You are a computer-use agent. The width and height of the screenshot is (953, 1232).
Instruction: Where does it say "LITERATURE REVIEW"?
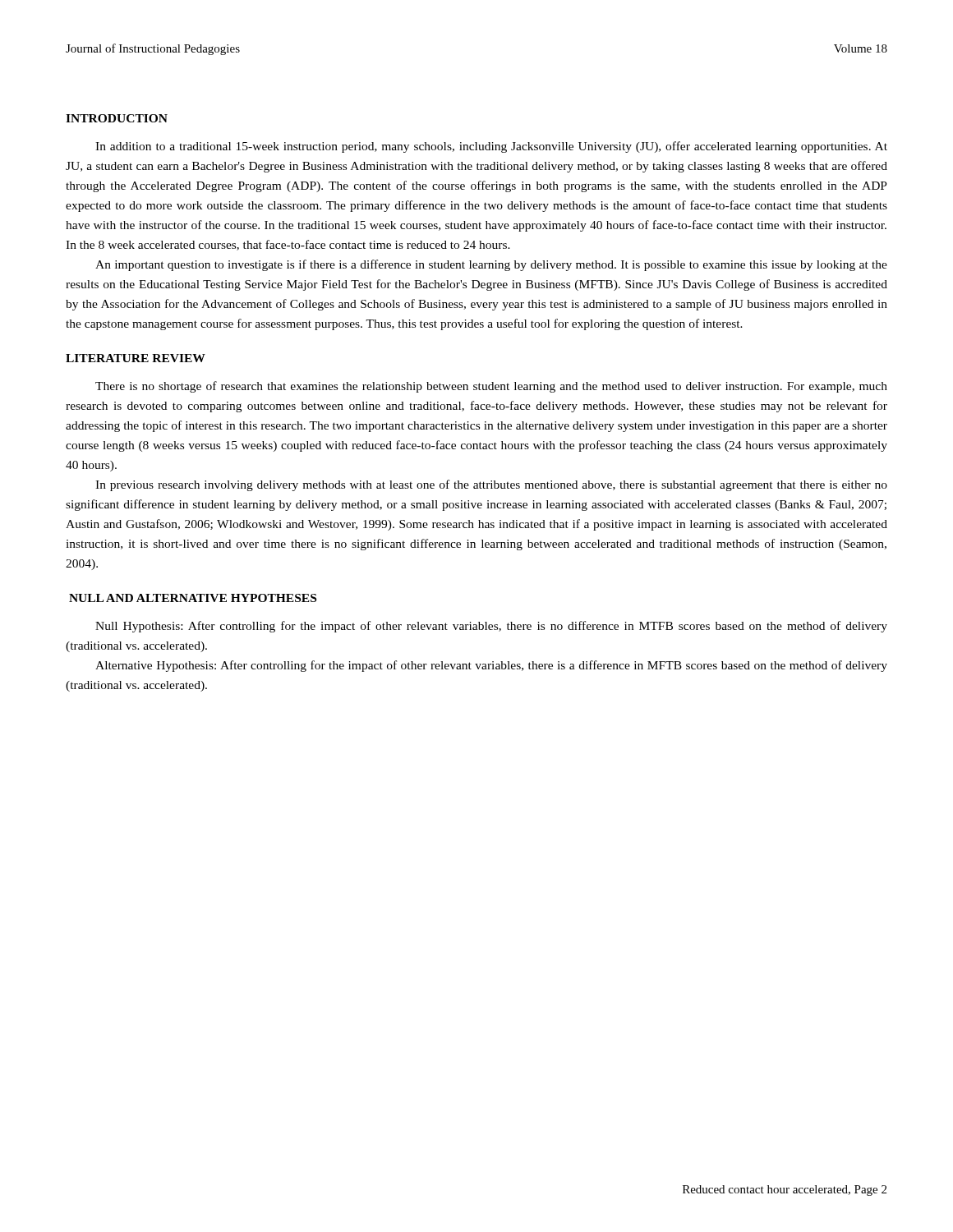[136, 358]
